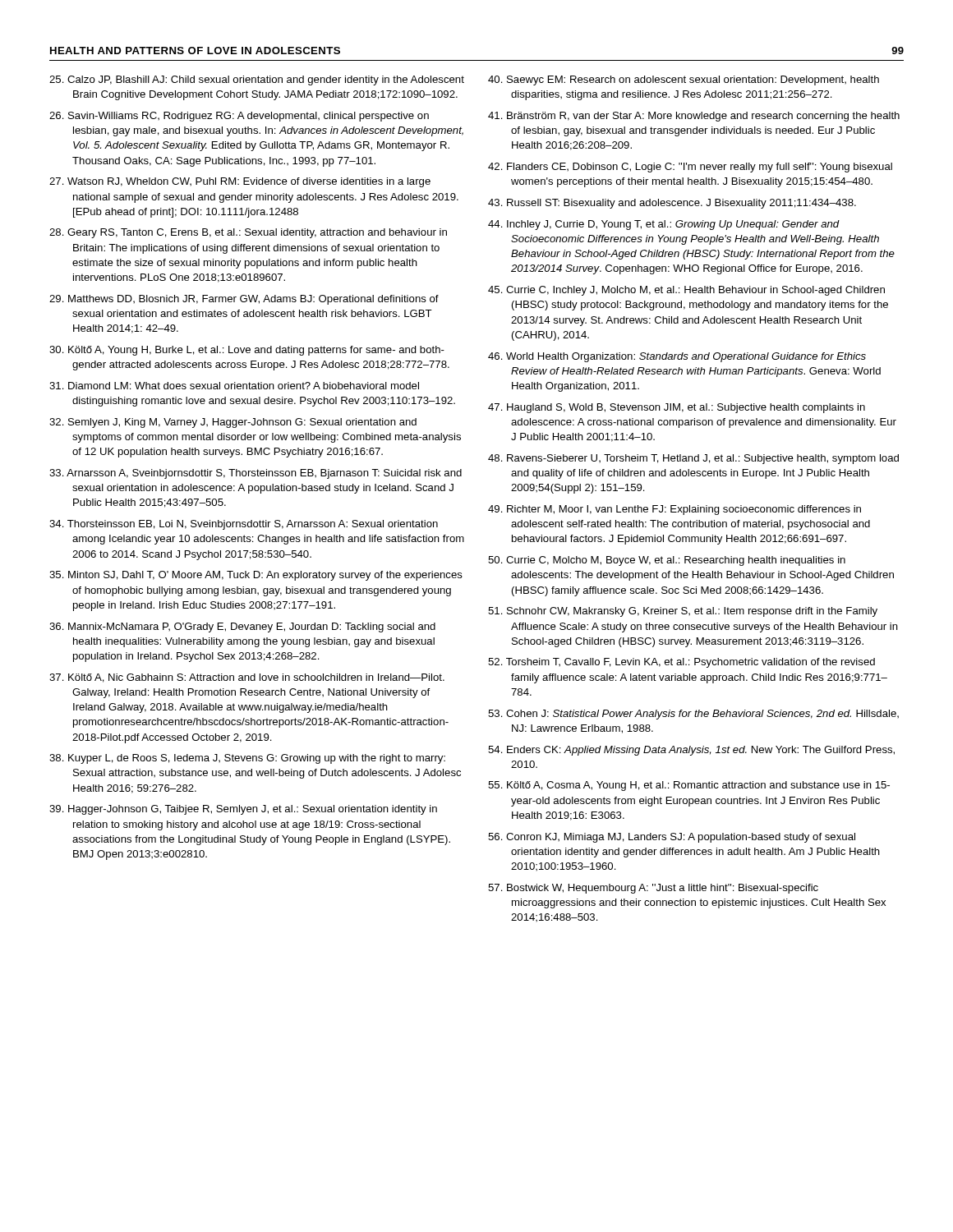Screen dimensions: 1232x953
Task: Find the list item that reads "35. Minton SJ,"
Action: tap(256, 590)
